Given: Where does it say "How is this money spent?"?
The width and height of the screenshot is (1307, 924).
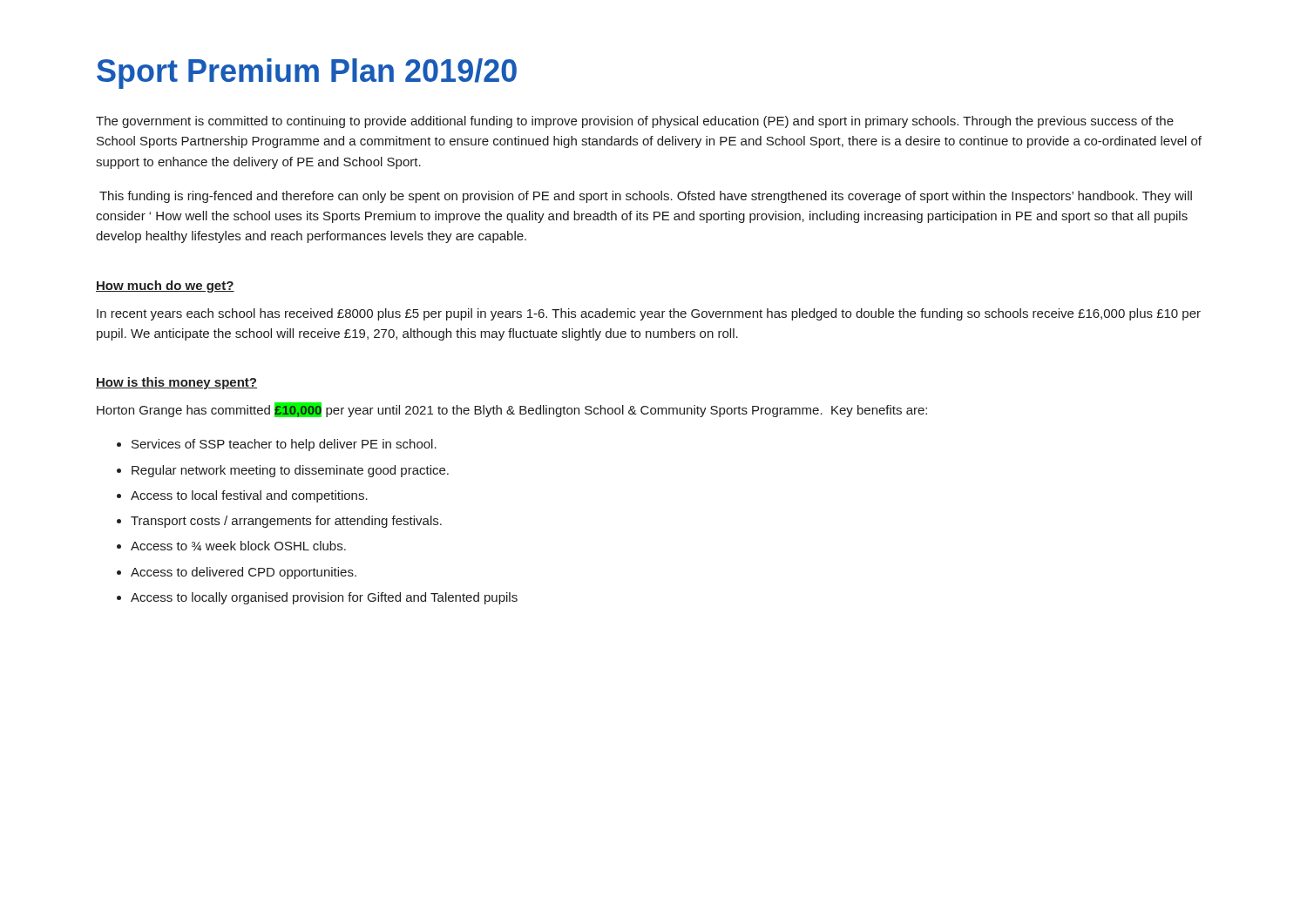Looking at the screenshot, I should (176, 382).
